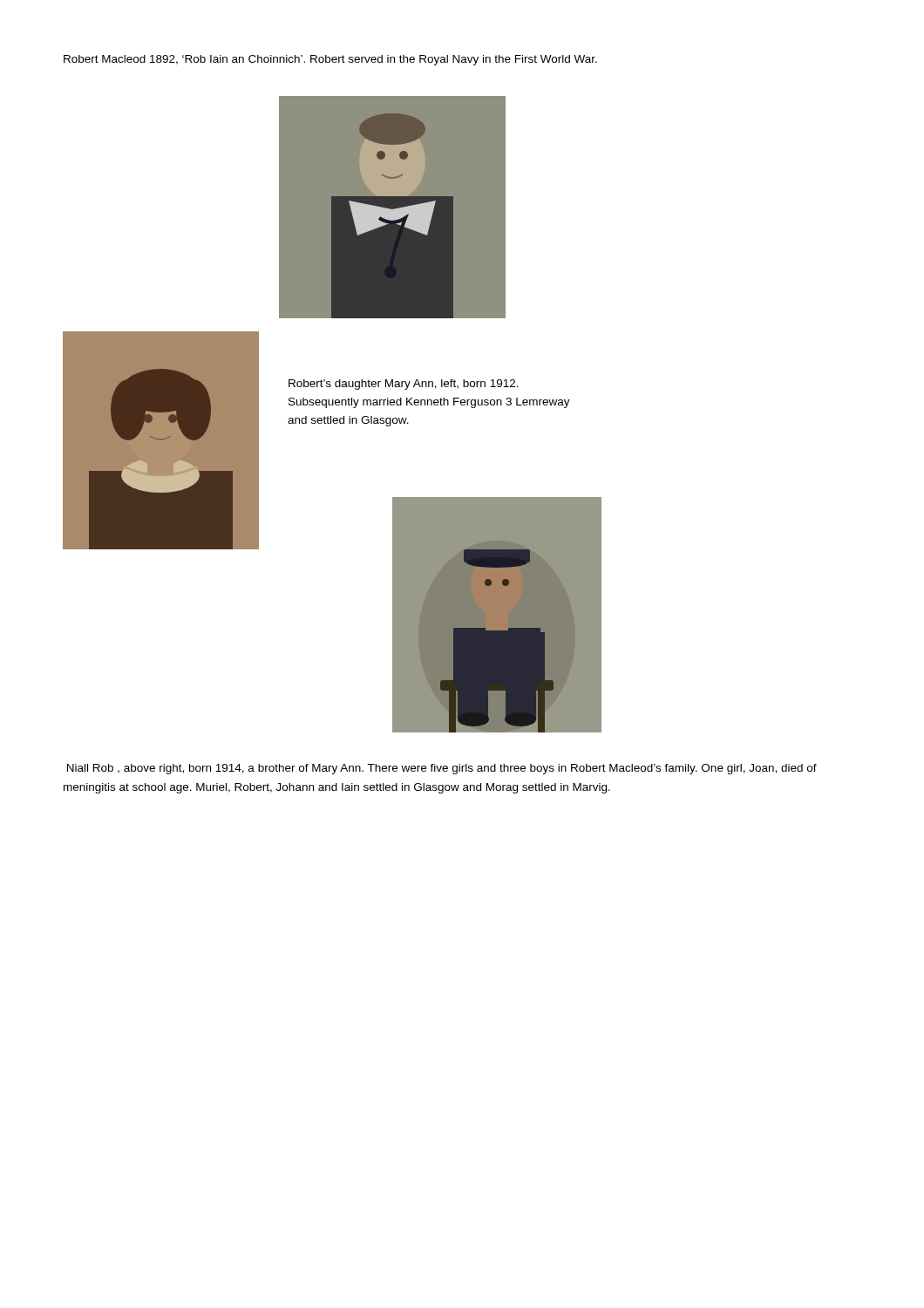This screenshot has height=1308, width=924.
Task: Locate the element starting "Niall Rob , above right, born"
Action: (x=440, y=777)
